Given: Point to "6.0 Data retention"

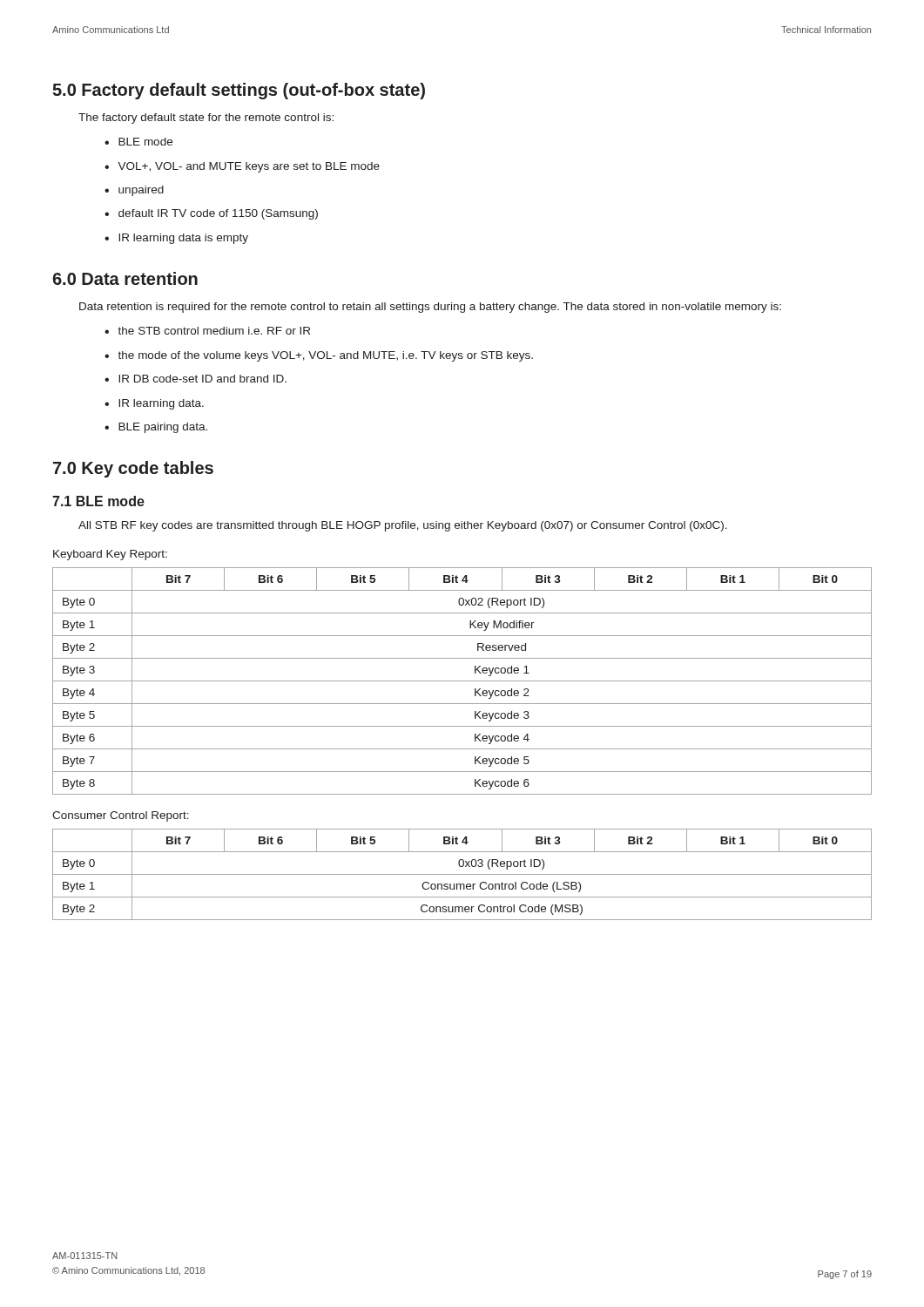Looking at the screenshot, I should (125, 279).
